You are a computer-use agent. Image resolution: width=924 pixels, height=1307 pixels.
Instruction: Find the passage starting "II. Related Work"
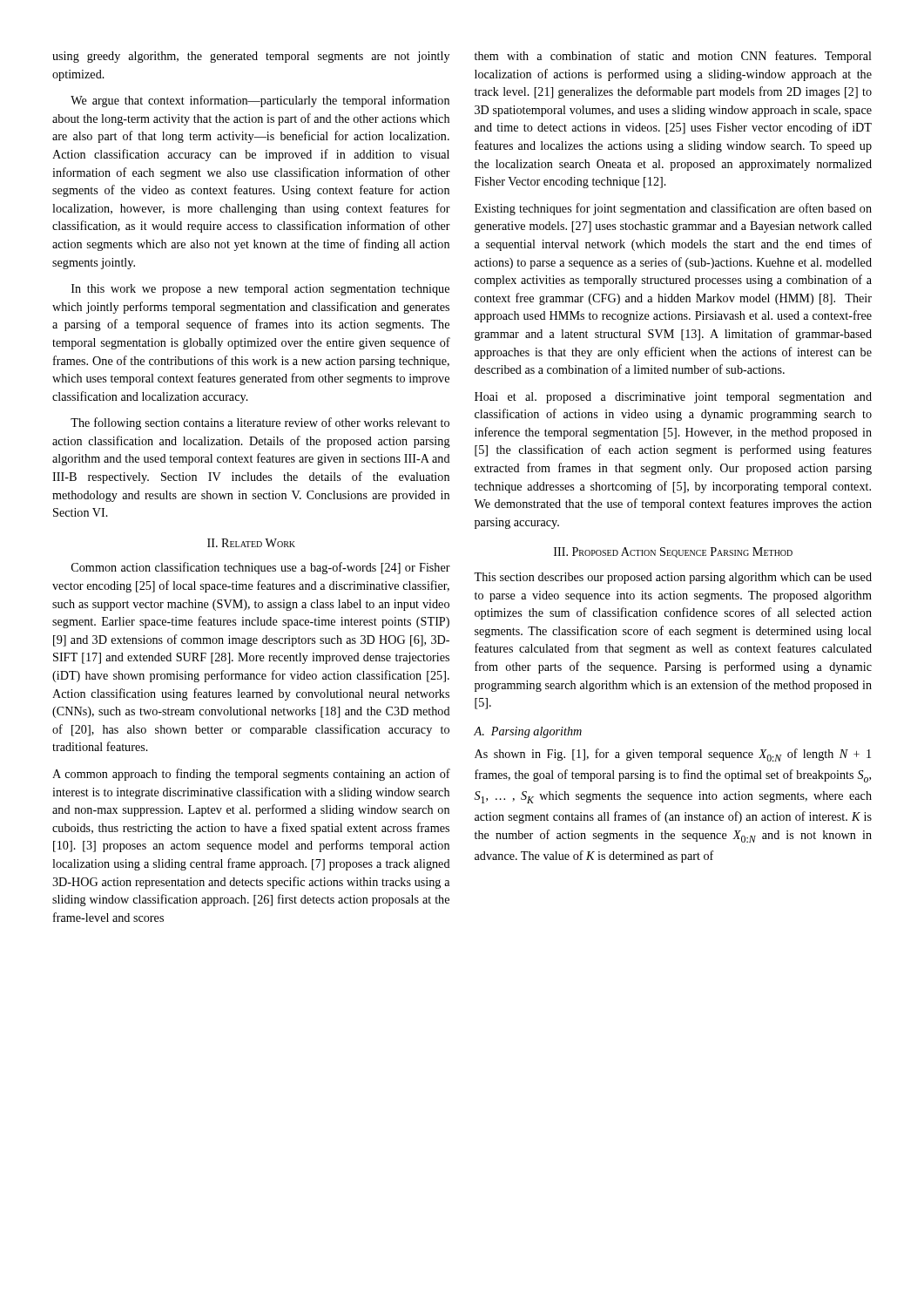251,543
